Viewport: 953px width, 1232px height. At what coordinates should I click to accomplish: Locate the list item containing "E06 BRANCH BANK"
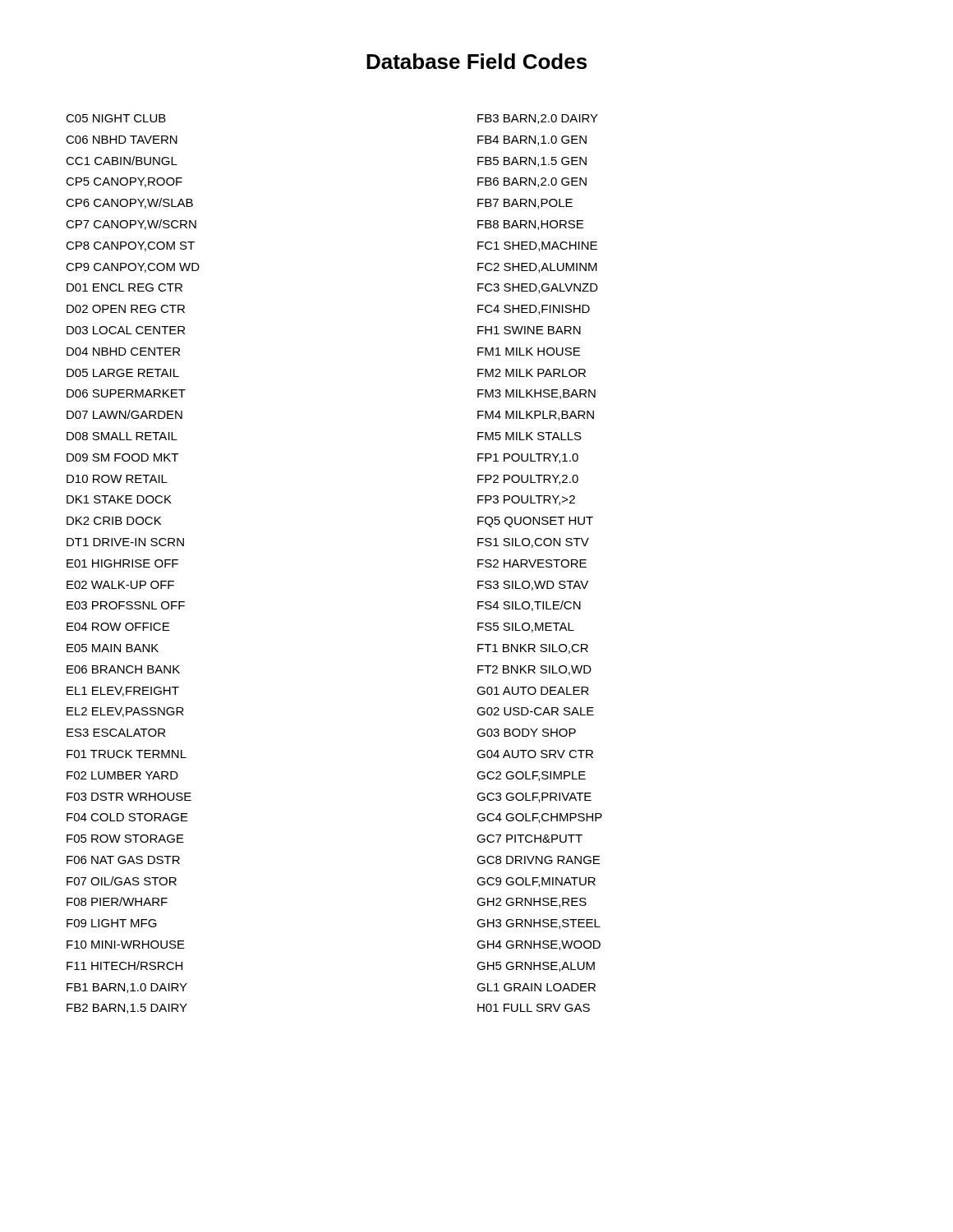123,669
